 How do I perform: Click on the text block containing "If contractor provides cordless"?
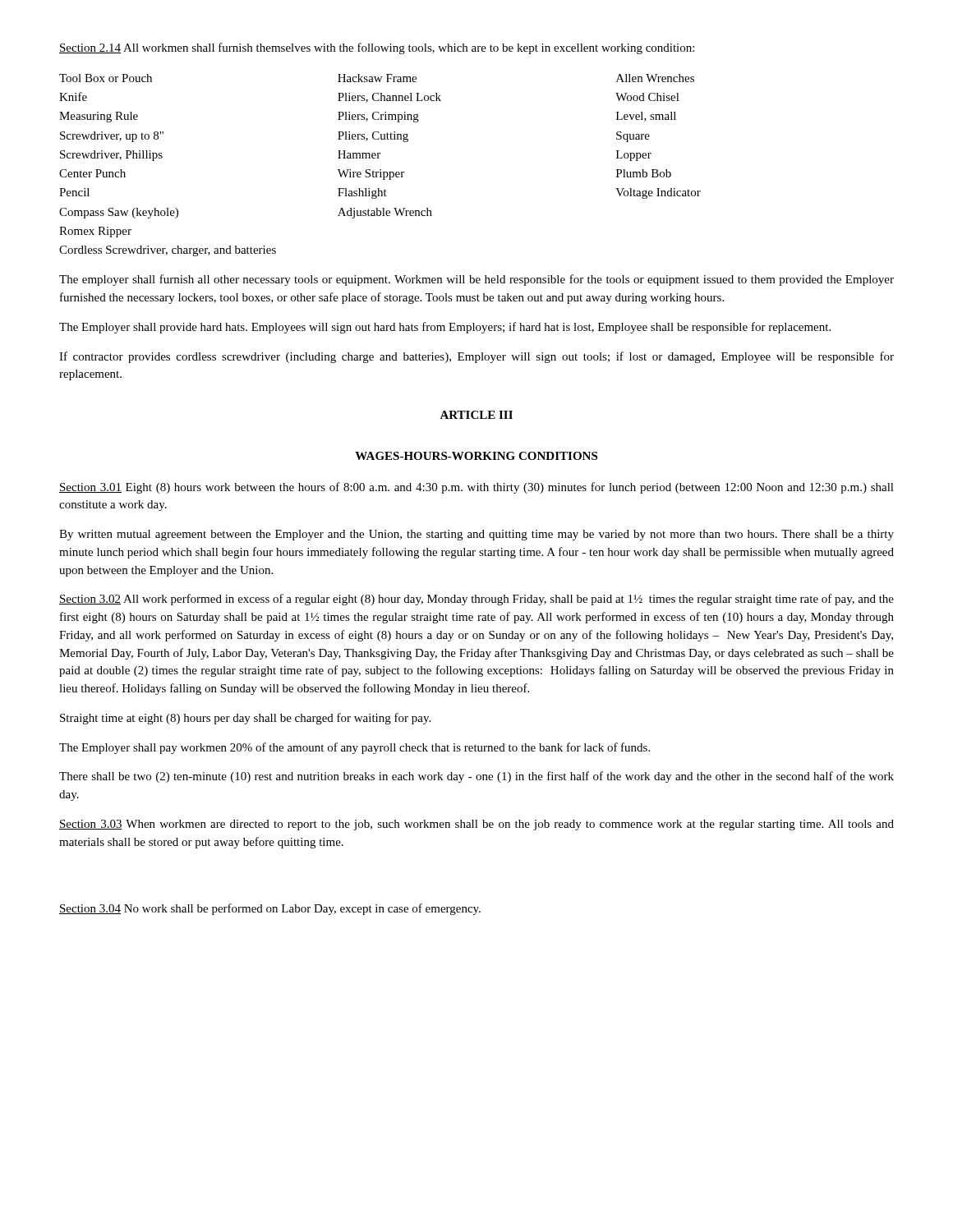(x=476, y=365)
